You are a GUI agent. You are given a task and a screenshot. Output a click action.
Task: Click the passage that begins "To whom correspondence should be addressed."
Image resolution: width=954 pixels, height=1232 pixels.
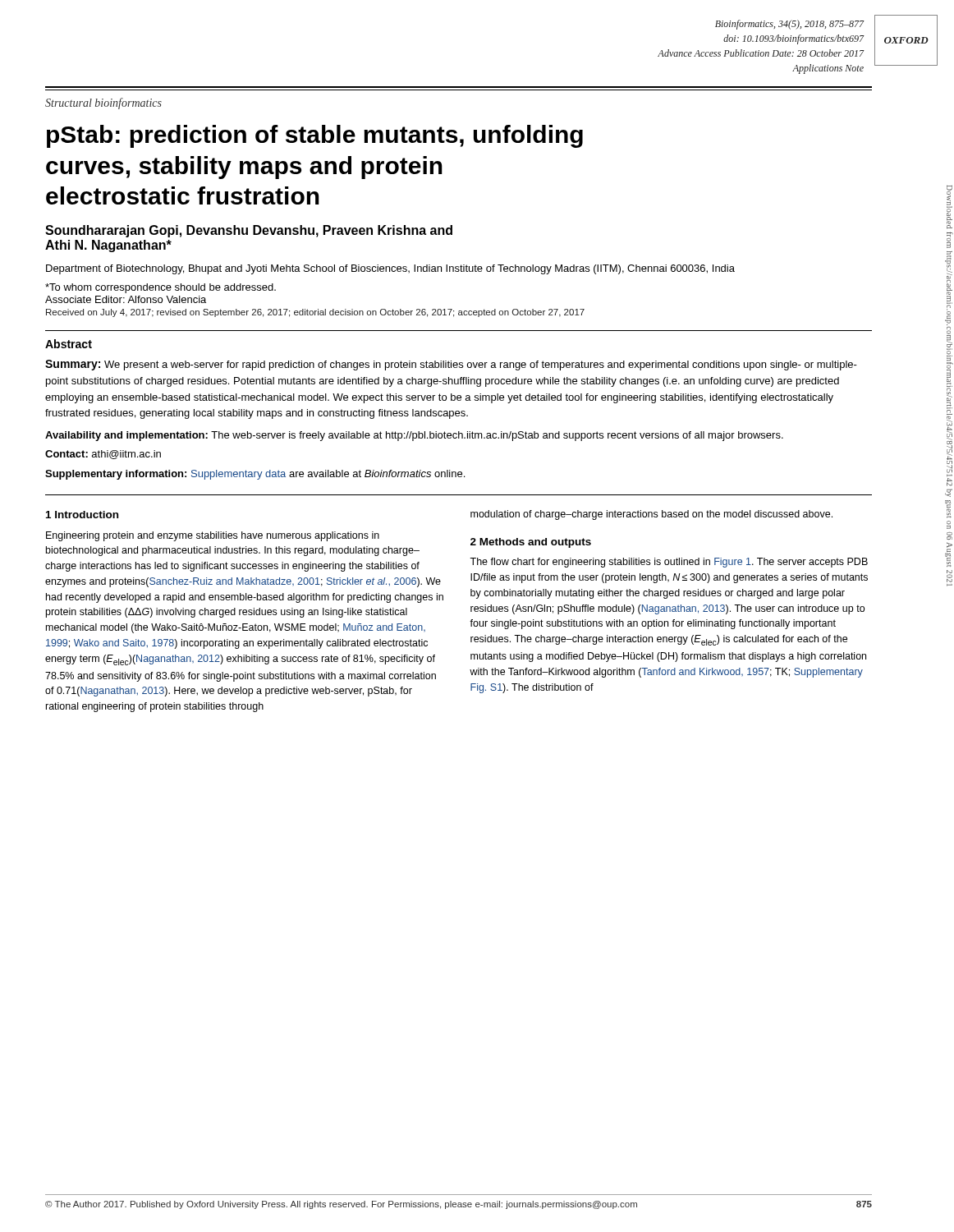(x=161, y=293)
